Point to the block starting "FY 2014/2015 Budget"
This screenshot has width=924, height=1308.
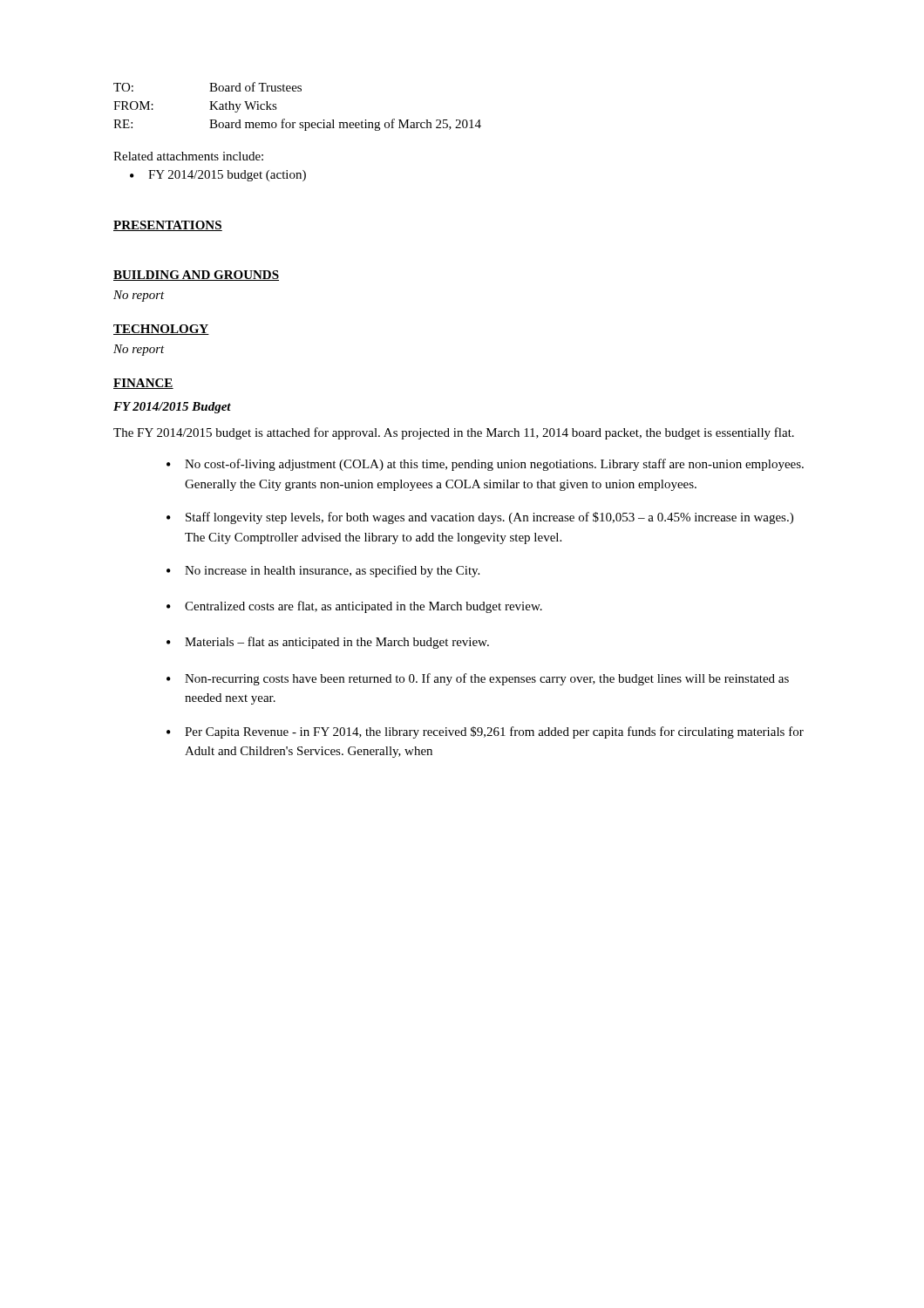click(x=172, y=406)
